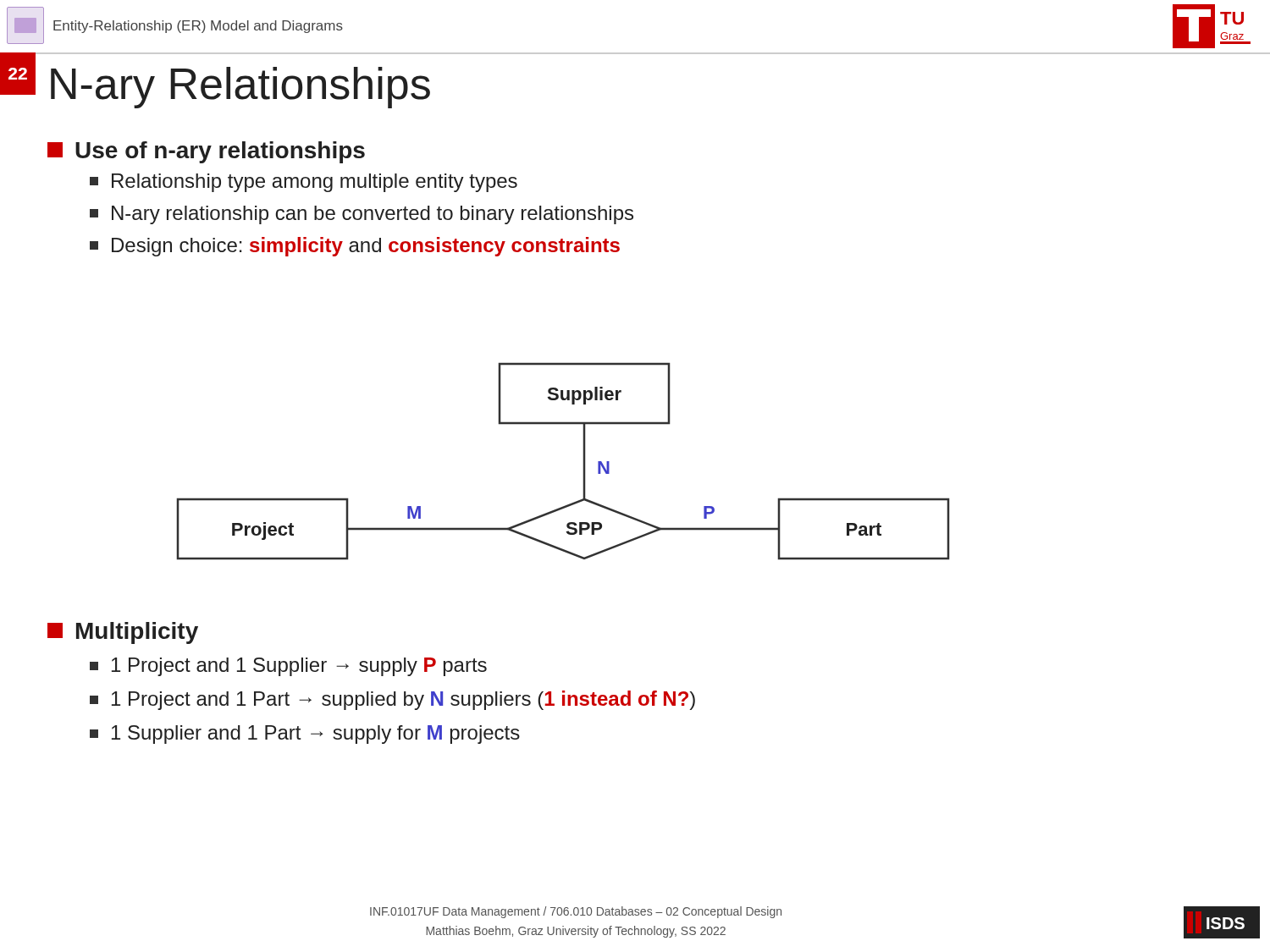Viewport: 1270px width, 952px height.
Task: Select the list item with the text "1 Supplier and 1 Part → supply for"
Action: point(305,733)
